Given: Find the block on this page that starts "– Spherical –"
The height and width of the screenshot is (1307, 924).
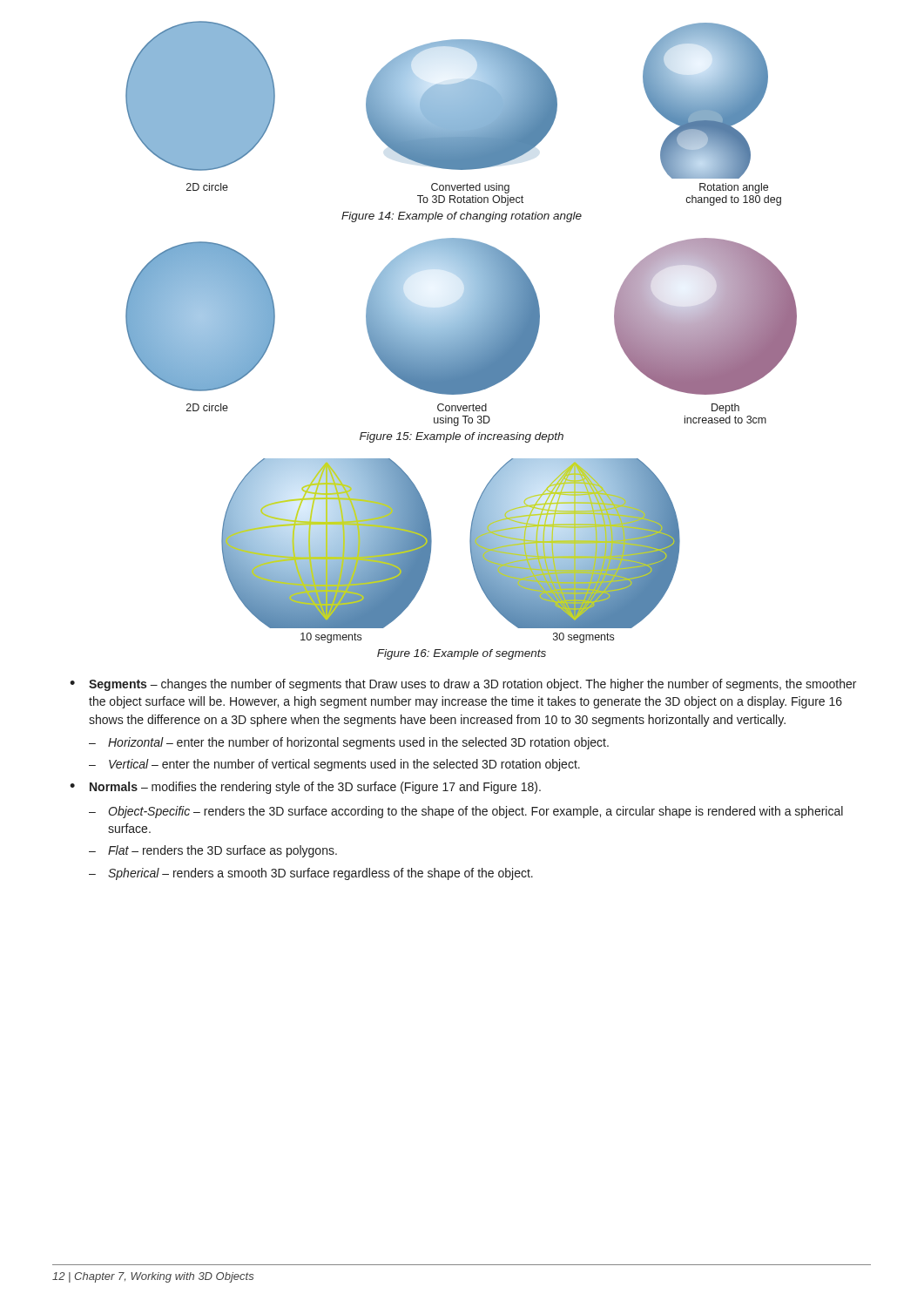Looking at the screenshot, I should click(x=480, y=873).
